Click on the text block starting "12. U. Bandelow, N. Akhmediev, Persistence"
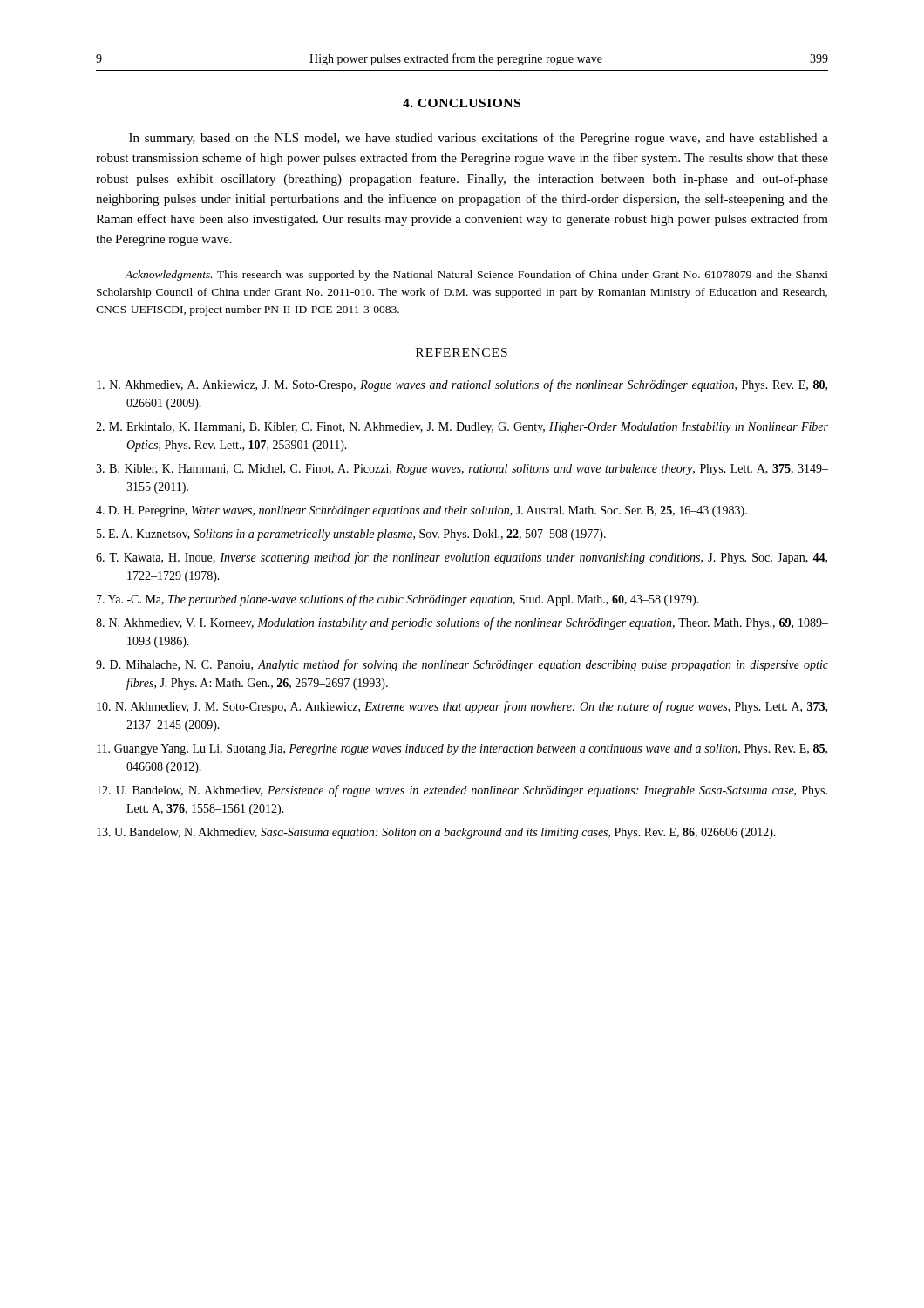924x1308 pixels. pos(462,800)
